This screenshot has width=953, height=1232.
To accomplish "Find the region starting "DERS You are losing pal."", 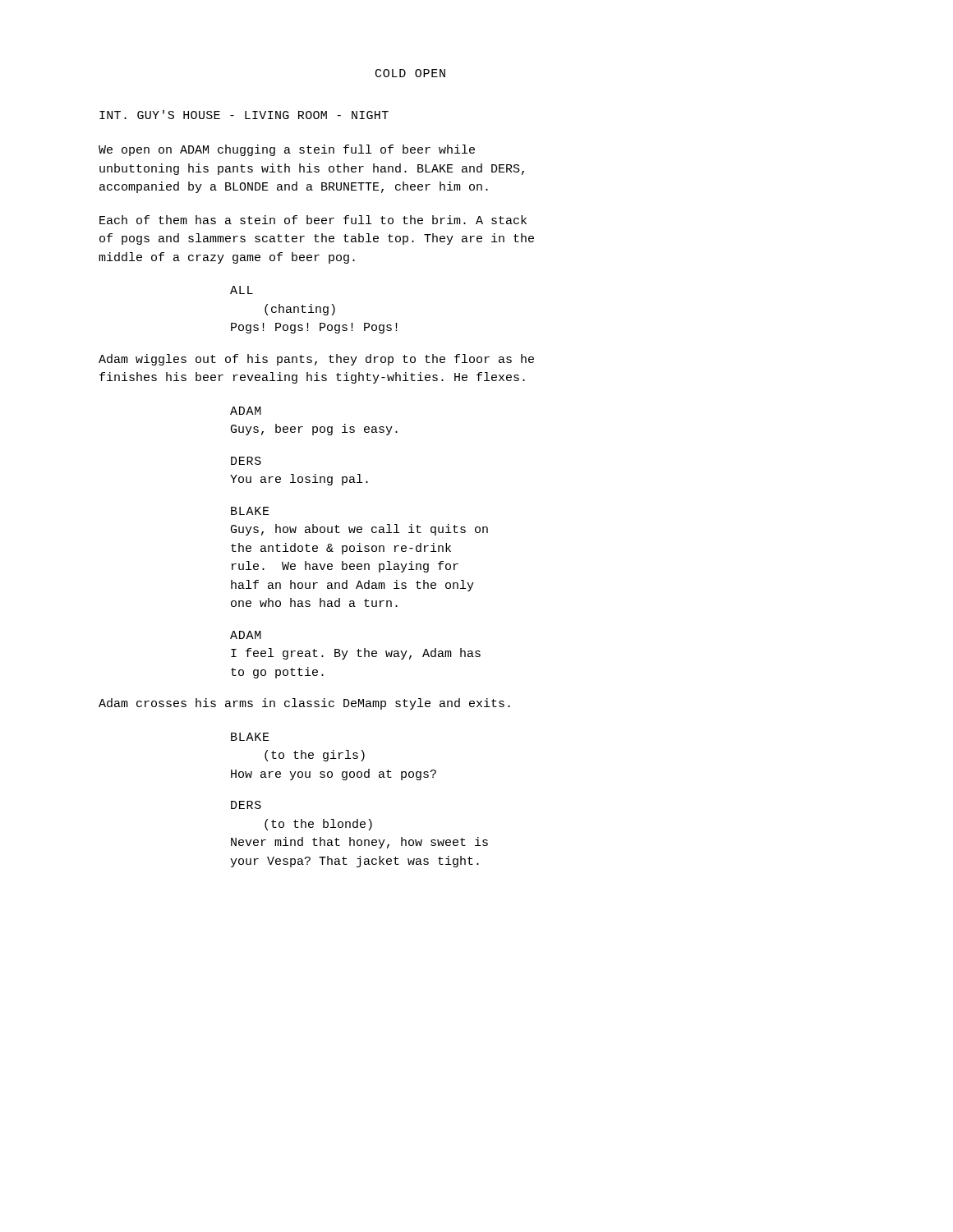I will tap(246, 461).
